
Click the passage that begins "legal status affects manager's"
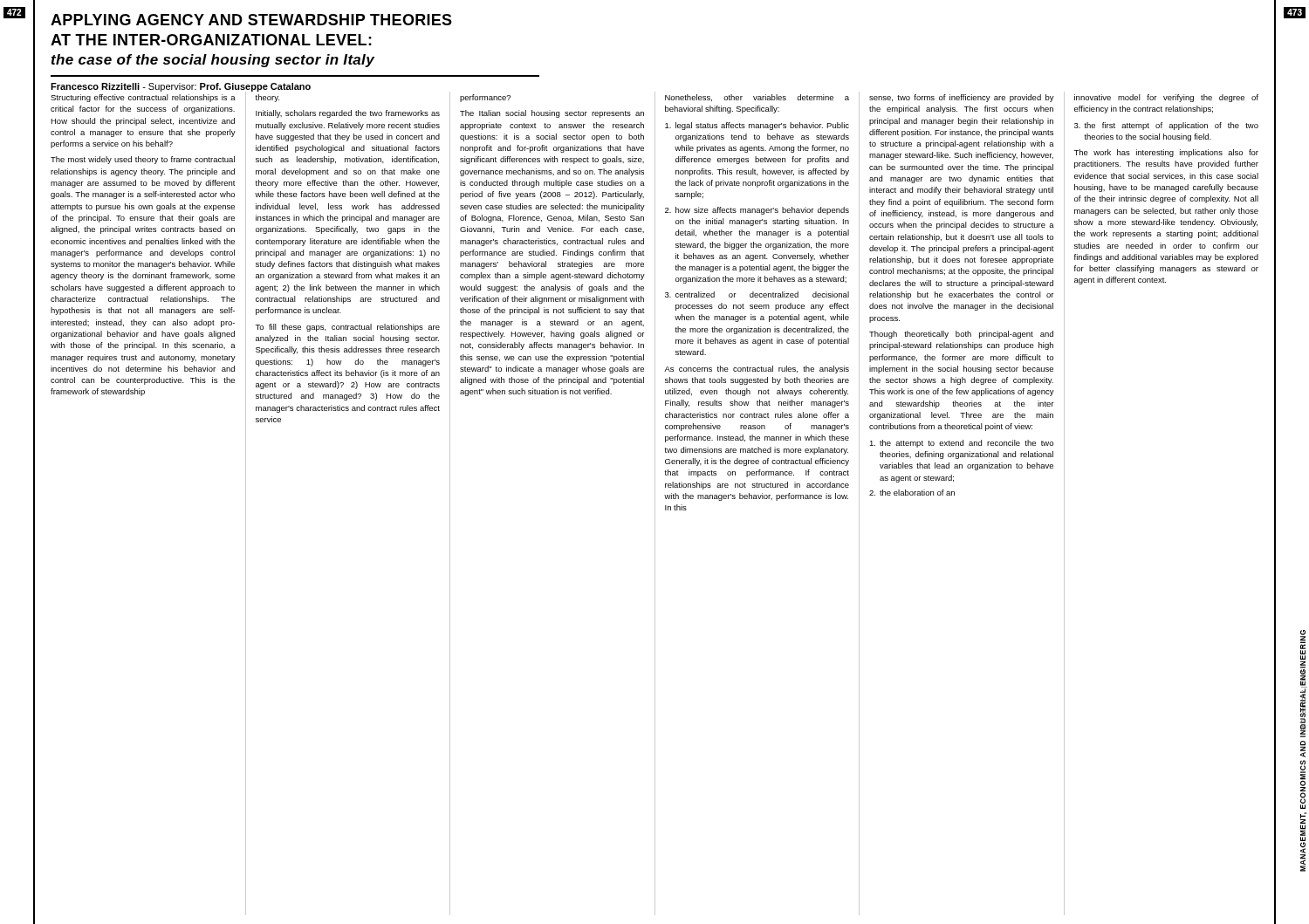[757, 160]
